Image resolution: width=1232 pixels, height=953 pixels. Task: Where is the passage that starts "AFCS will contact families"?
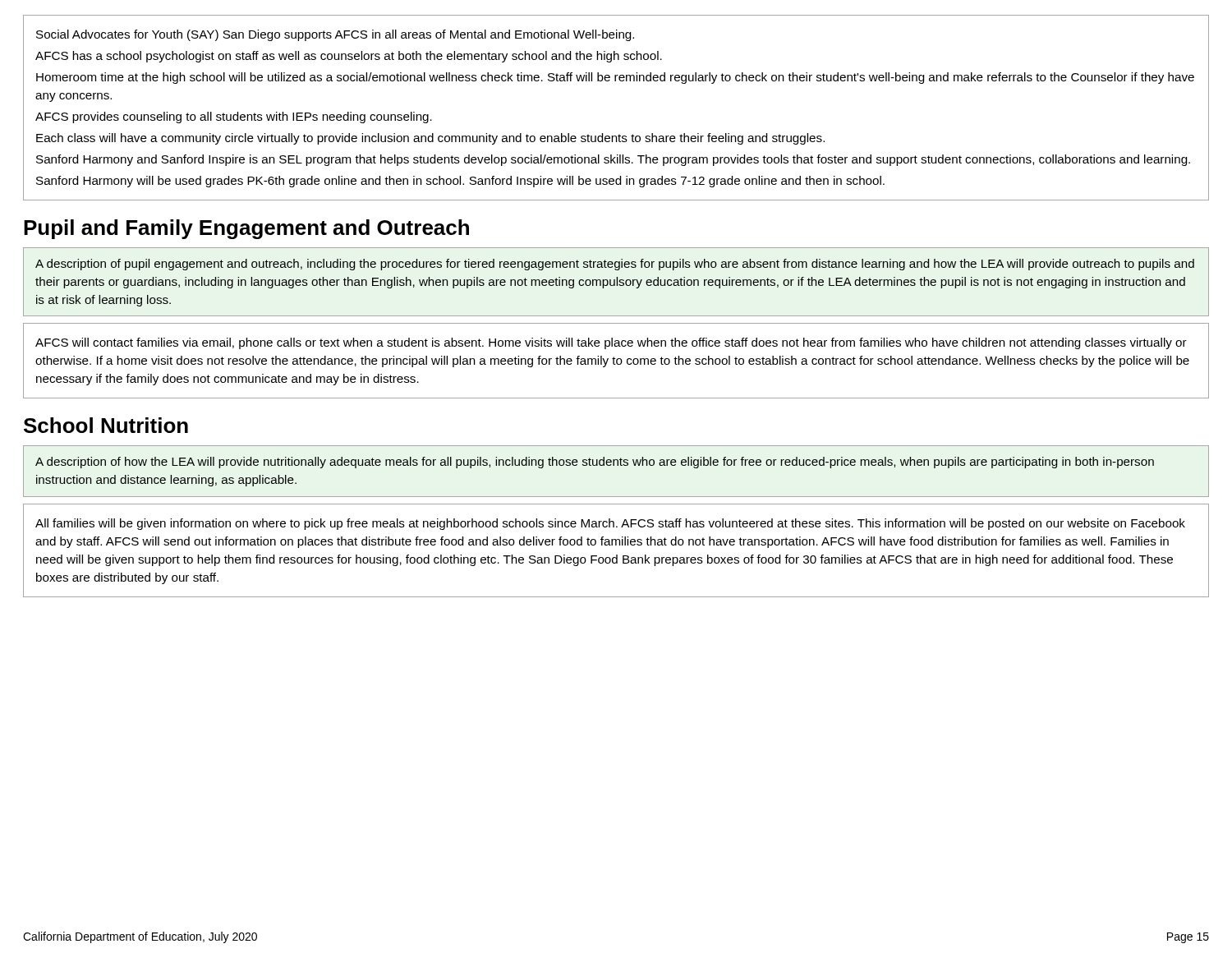pyautogui.click(x=616, y=361)
